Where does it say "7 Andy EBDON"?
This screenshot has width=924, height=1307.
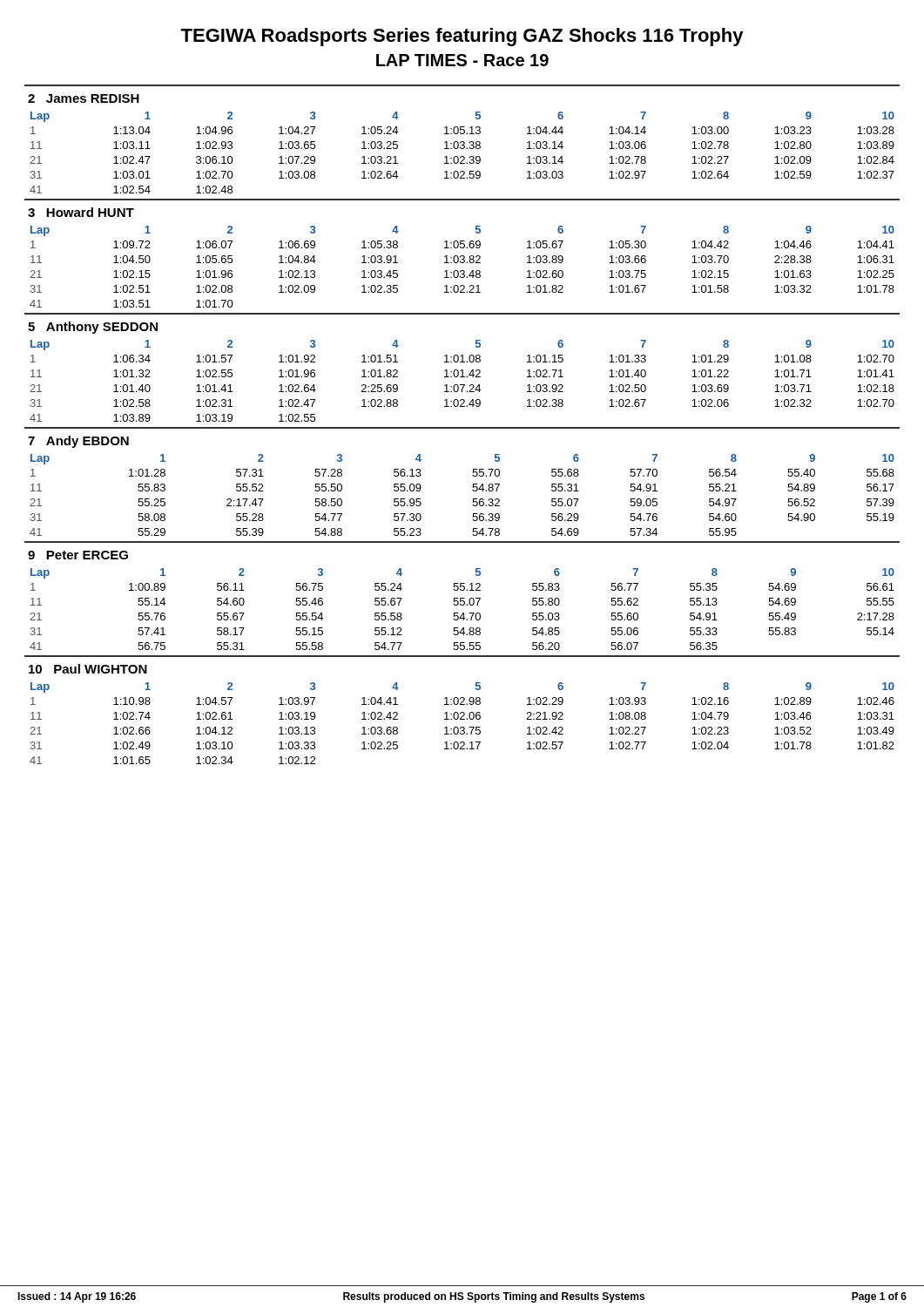pyautogui.click(x=79, y=440)
